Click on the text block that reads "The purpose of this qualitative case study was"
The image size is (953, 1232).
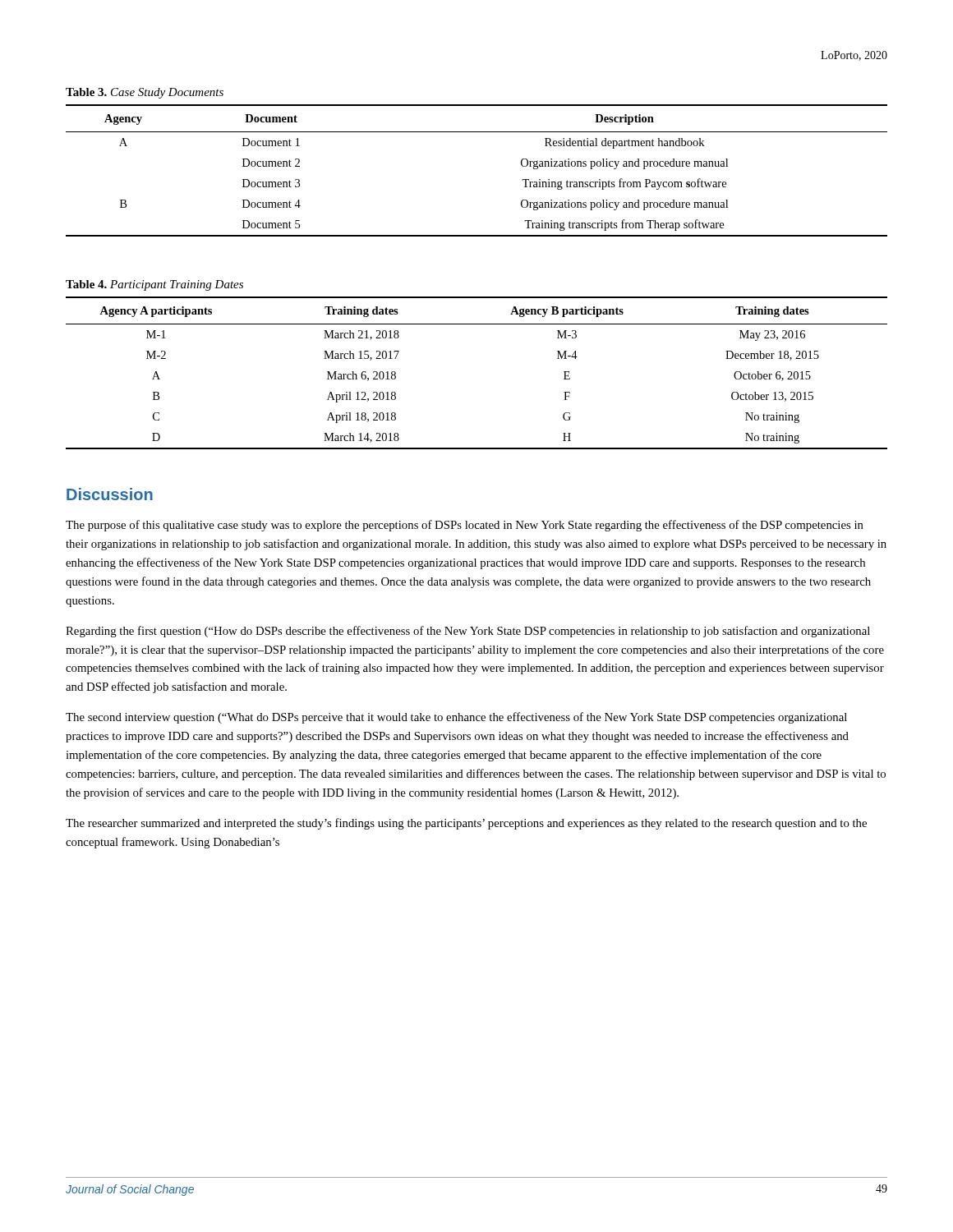[x=476, y=563]
